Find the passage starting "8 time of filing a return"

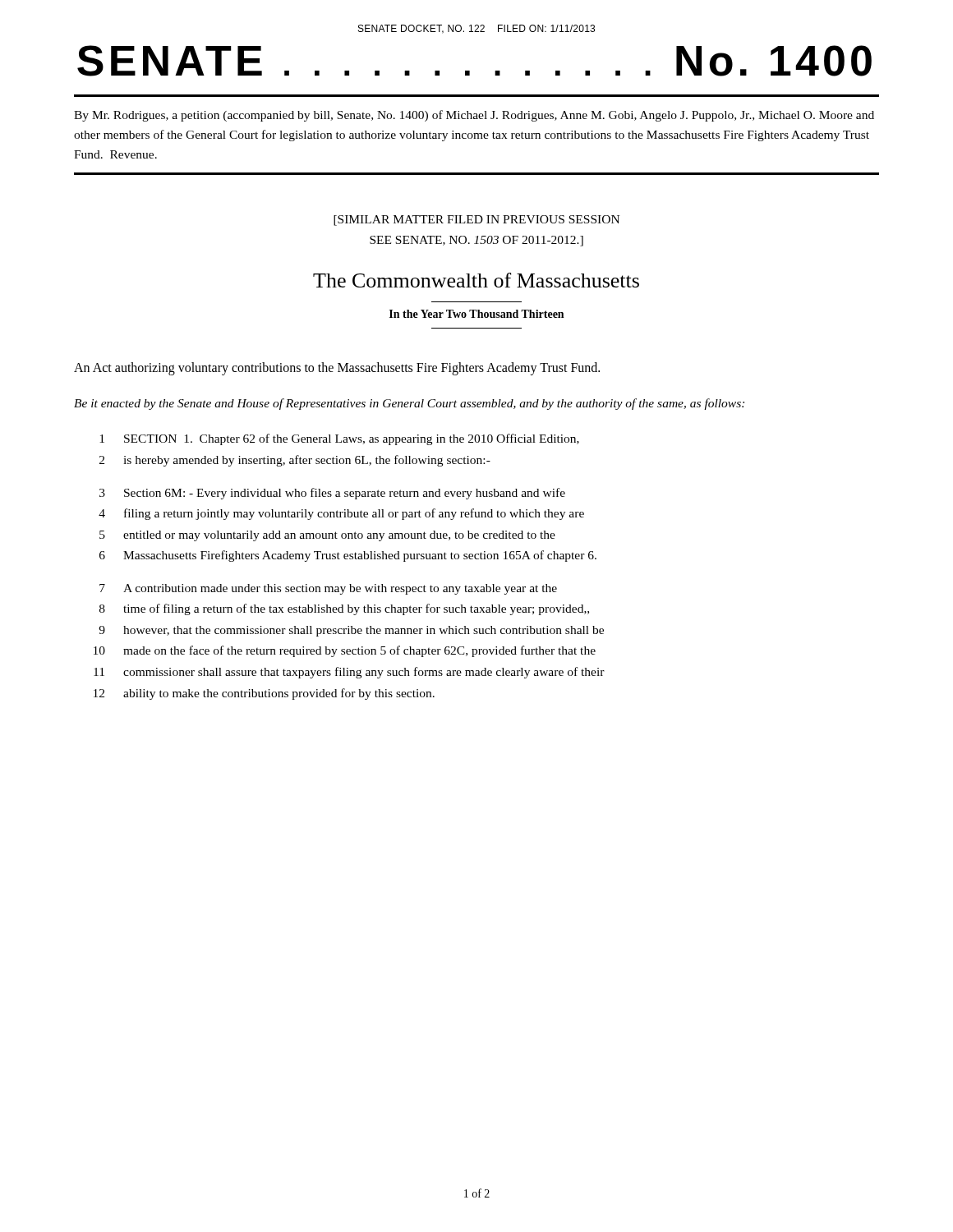coord(476,609)
